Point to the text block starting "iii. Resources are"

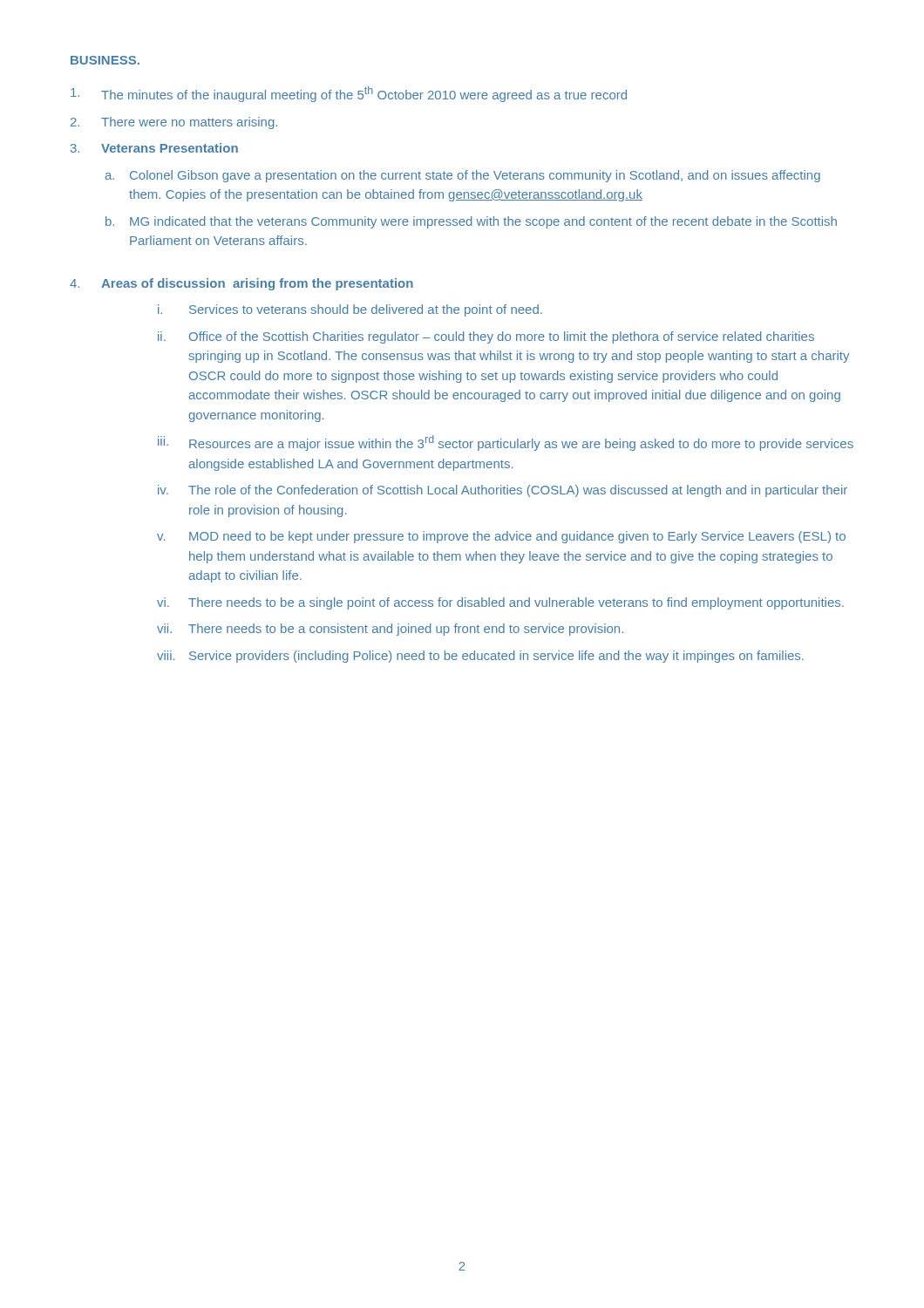click(506, 453)
